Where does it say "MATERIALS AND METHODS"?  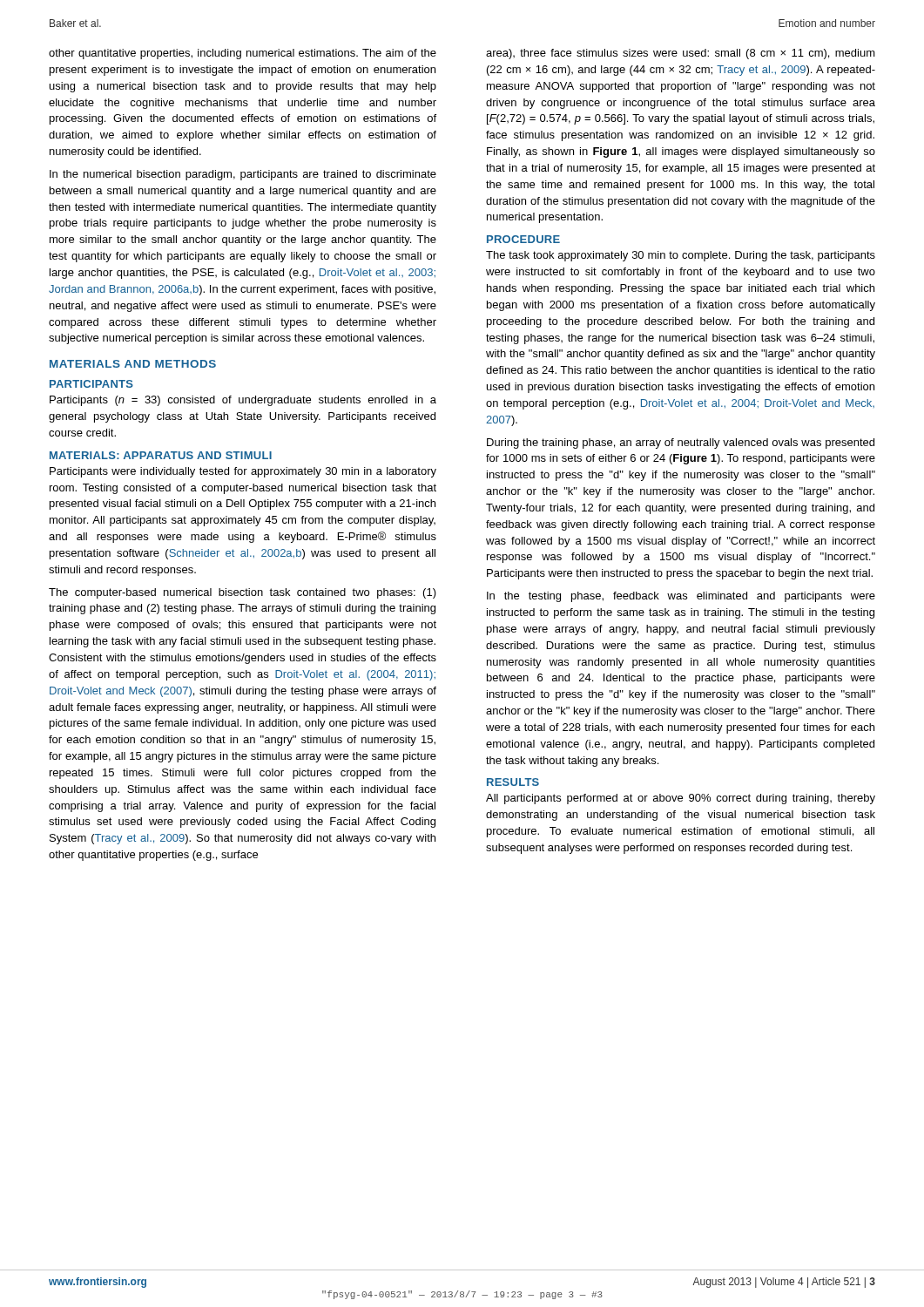click(133, 364)
